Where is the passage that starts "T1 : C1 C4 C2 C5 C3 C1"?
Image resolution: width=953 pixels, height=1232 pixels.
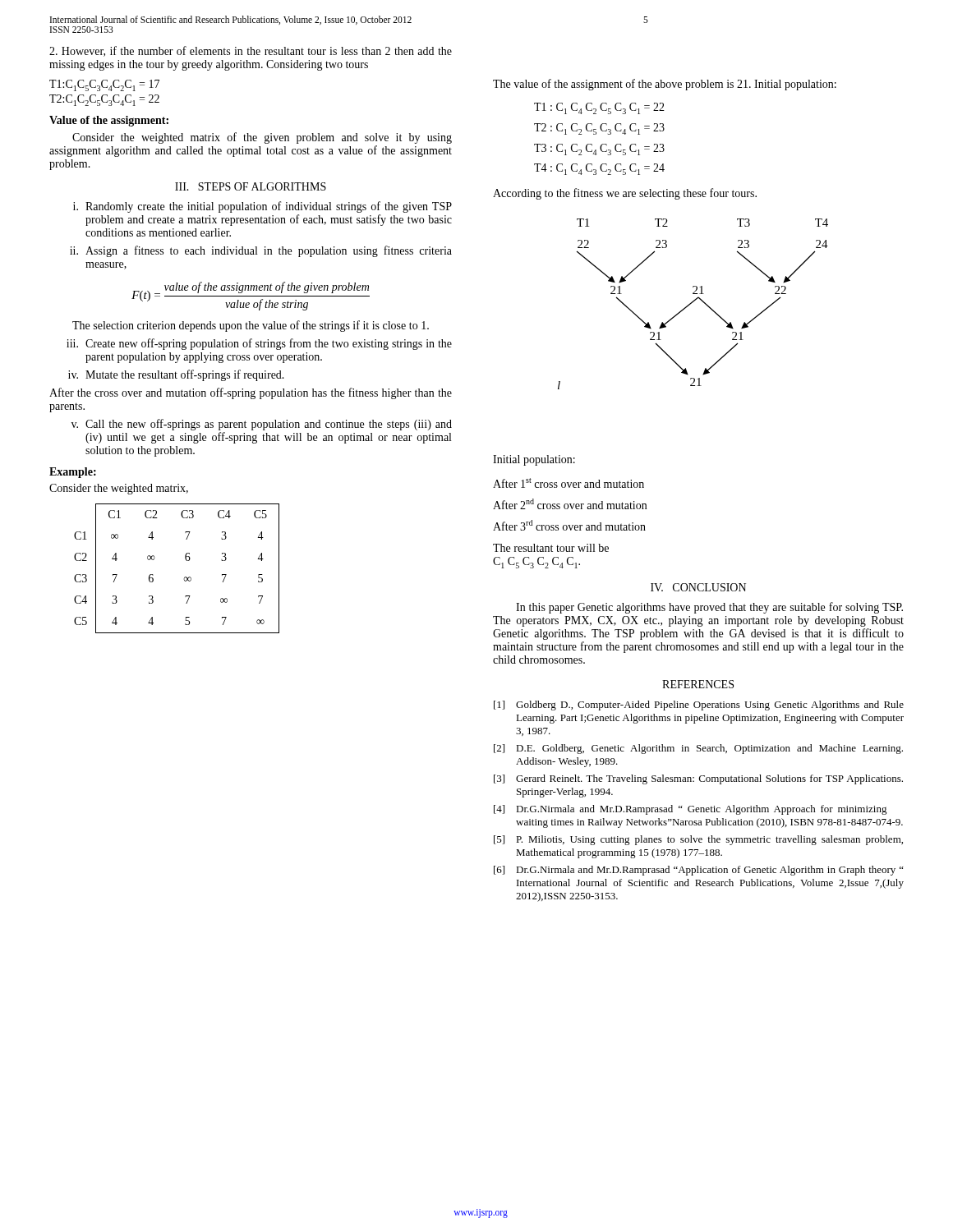[x=599, y=139]
